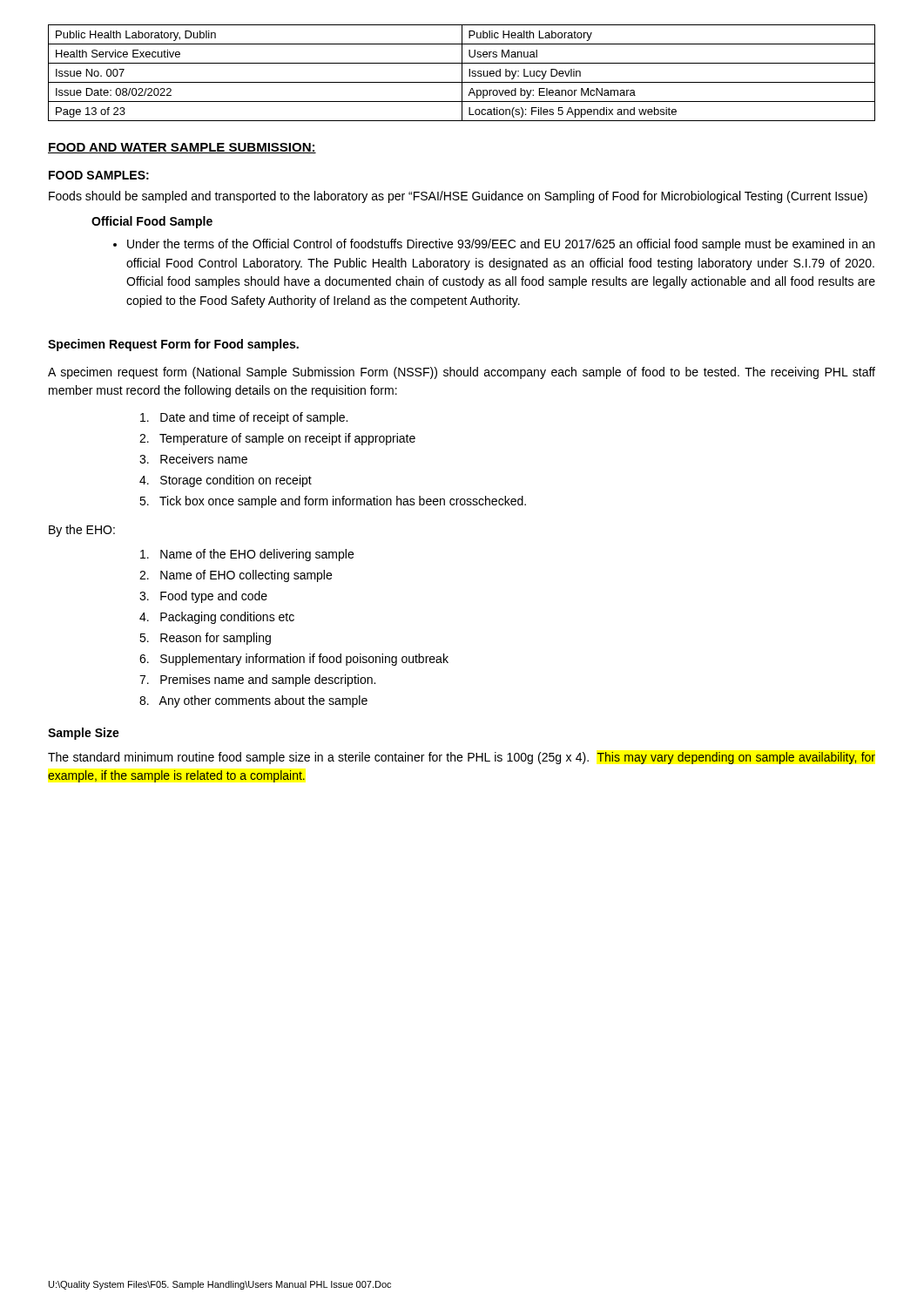This screenshot has height=1307, width=924.
Task: Click on the section header that reads "FOOD AND WATER SAMPLE SUBMISSION:"
Action: tap(182, 147)
